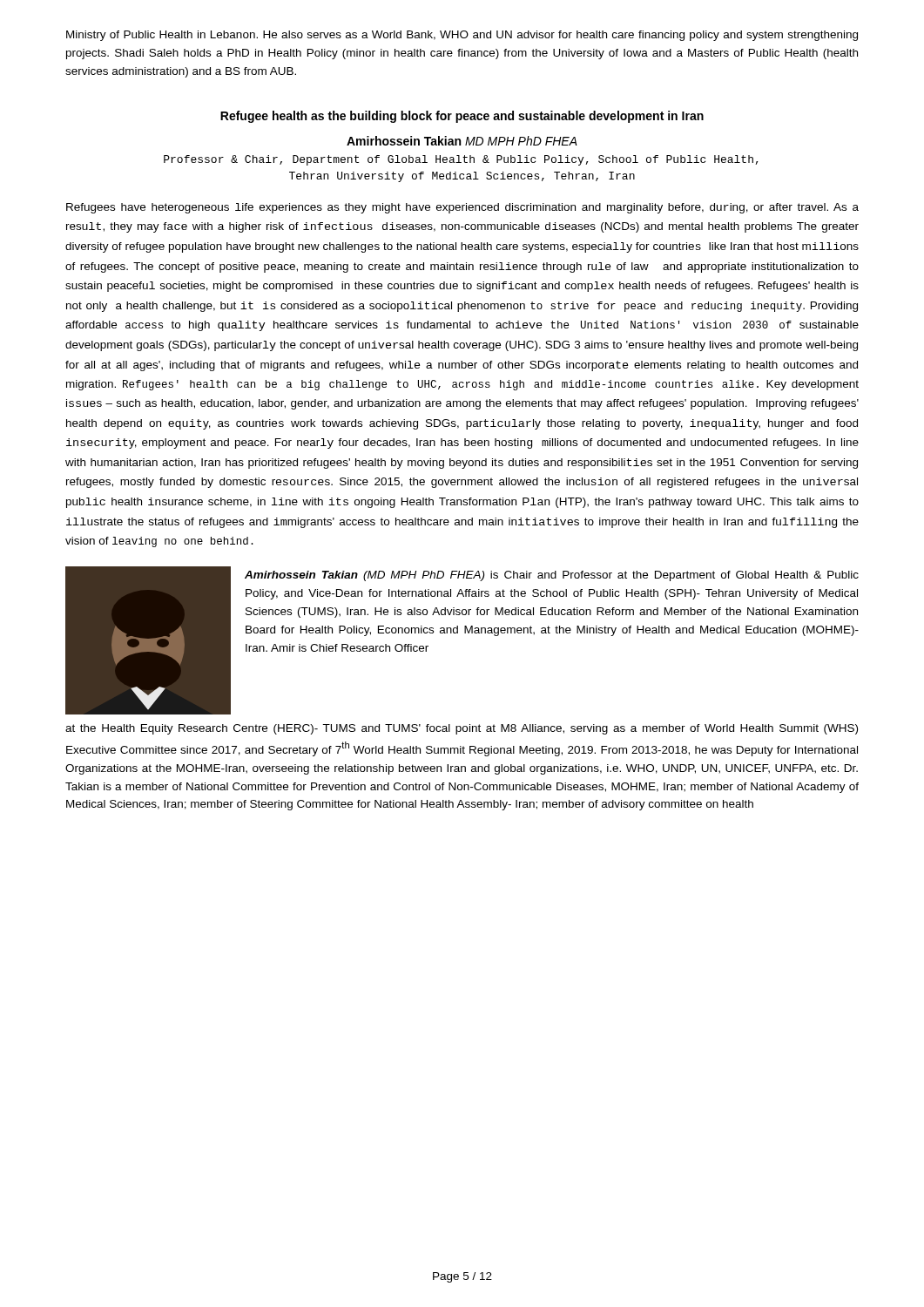Screen dimensions: 1307x924
Task: Click the photo
Action: point(148,641)
